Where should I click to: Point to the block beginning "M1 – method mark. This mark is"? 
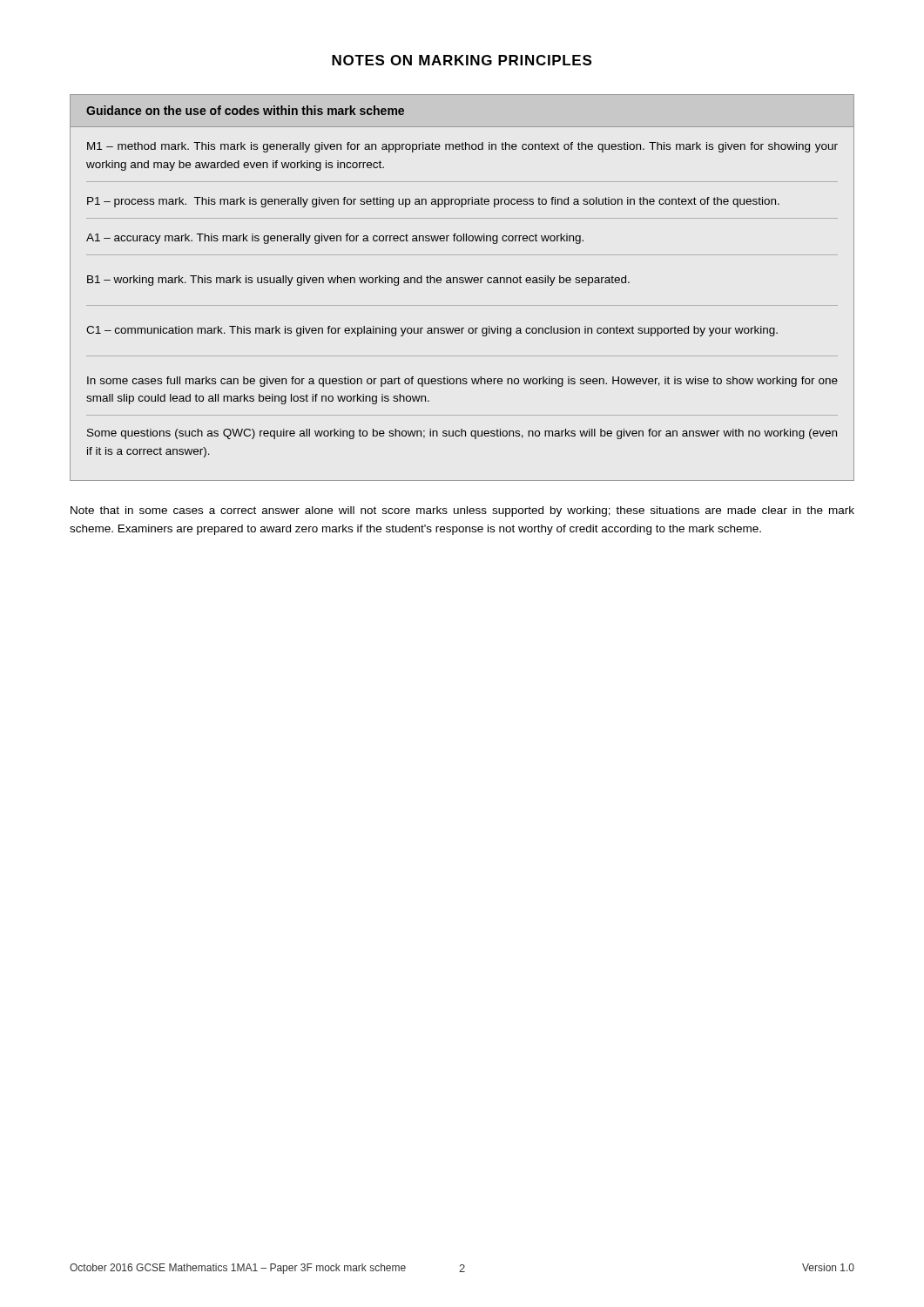click(462, 155)
